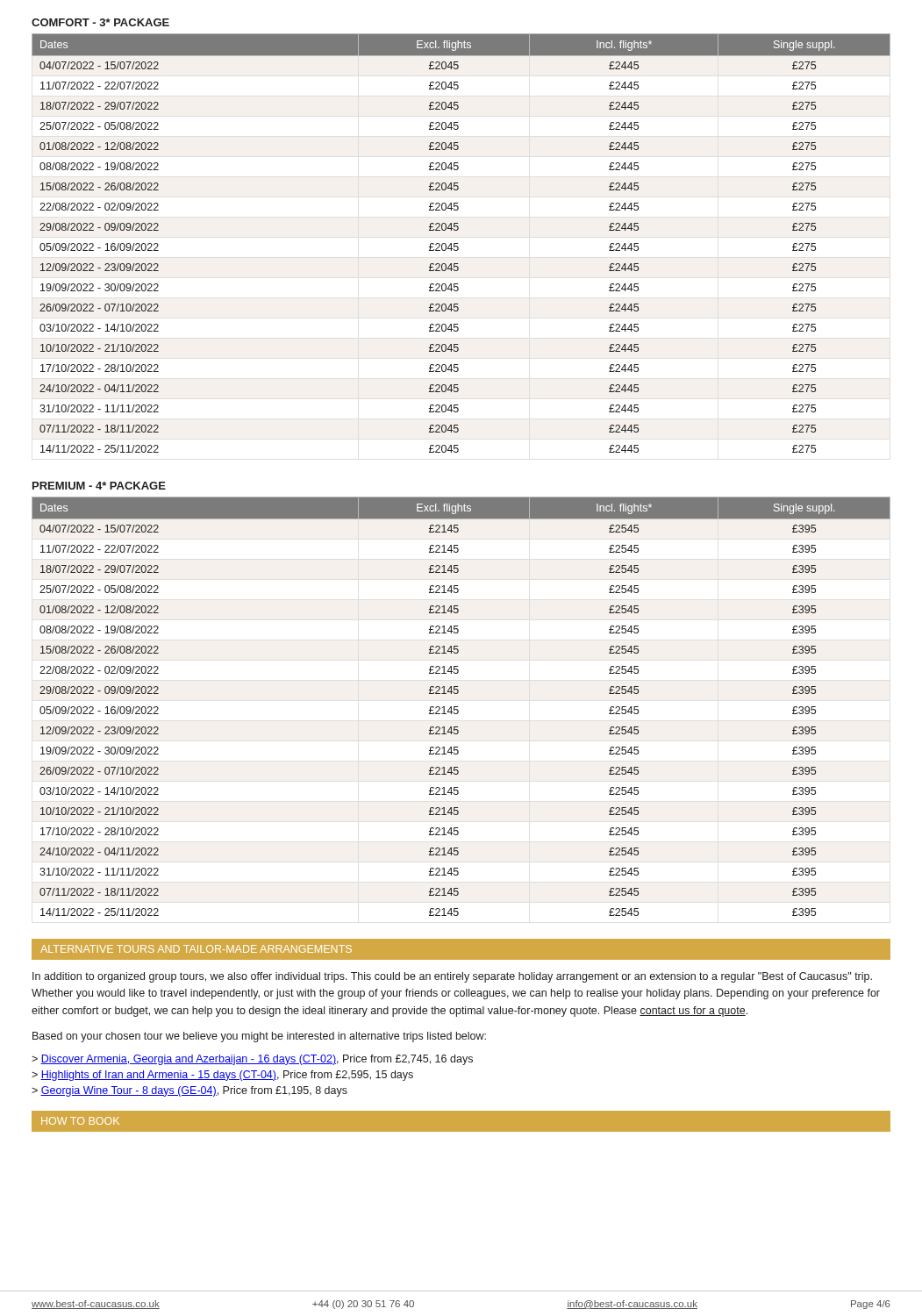Find the element starting "> Georgia Wine Tour - 8 days (GE-04),"

click(x=190, y=1090)
